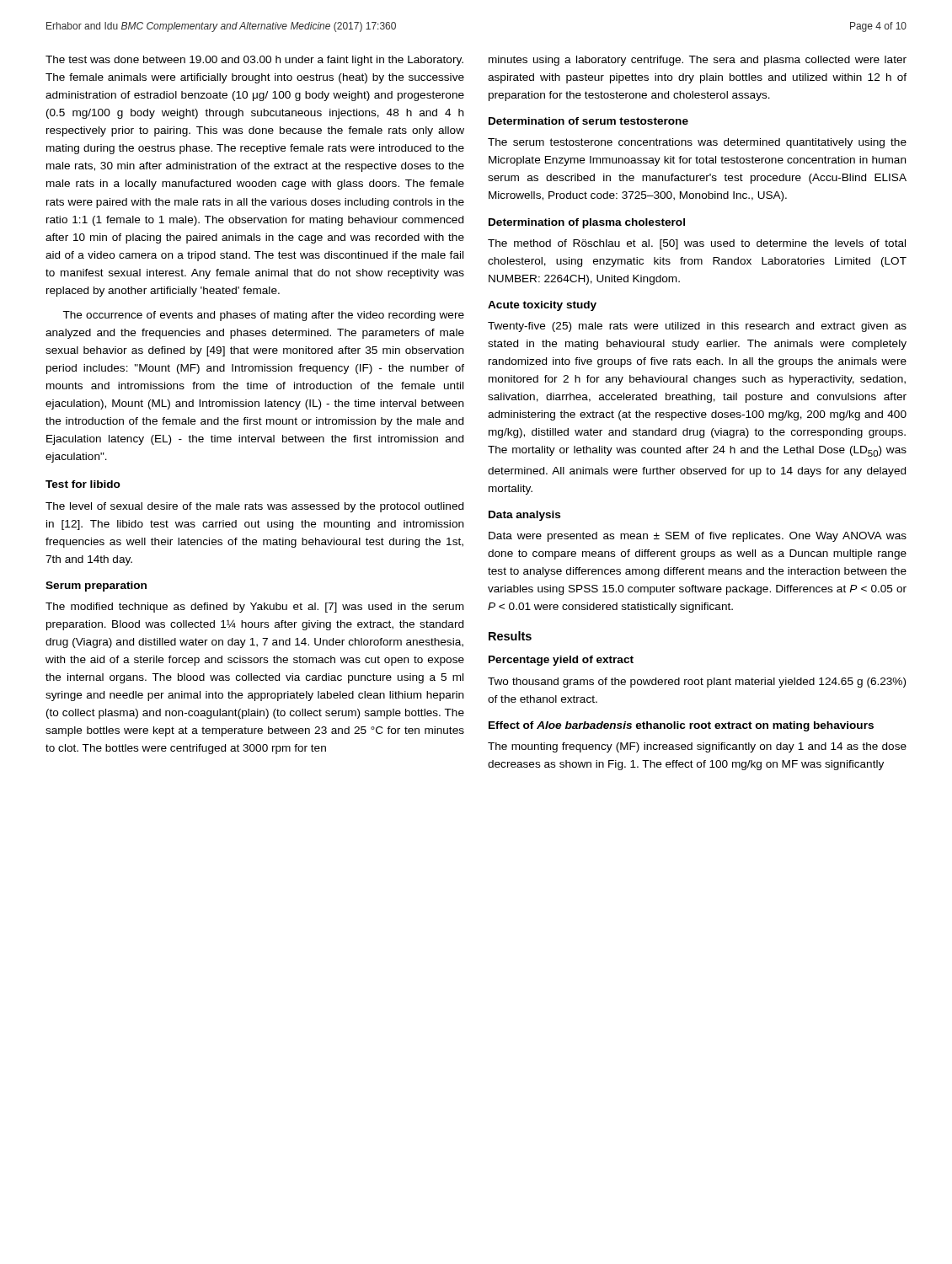
Task: Locate the section header that says "Effect of Aloe barbadensis ethanolic root"
Action: coord(681,725)
